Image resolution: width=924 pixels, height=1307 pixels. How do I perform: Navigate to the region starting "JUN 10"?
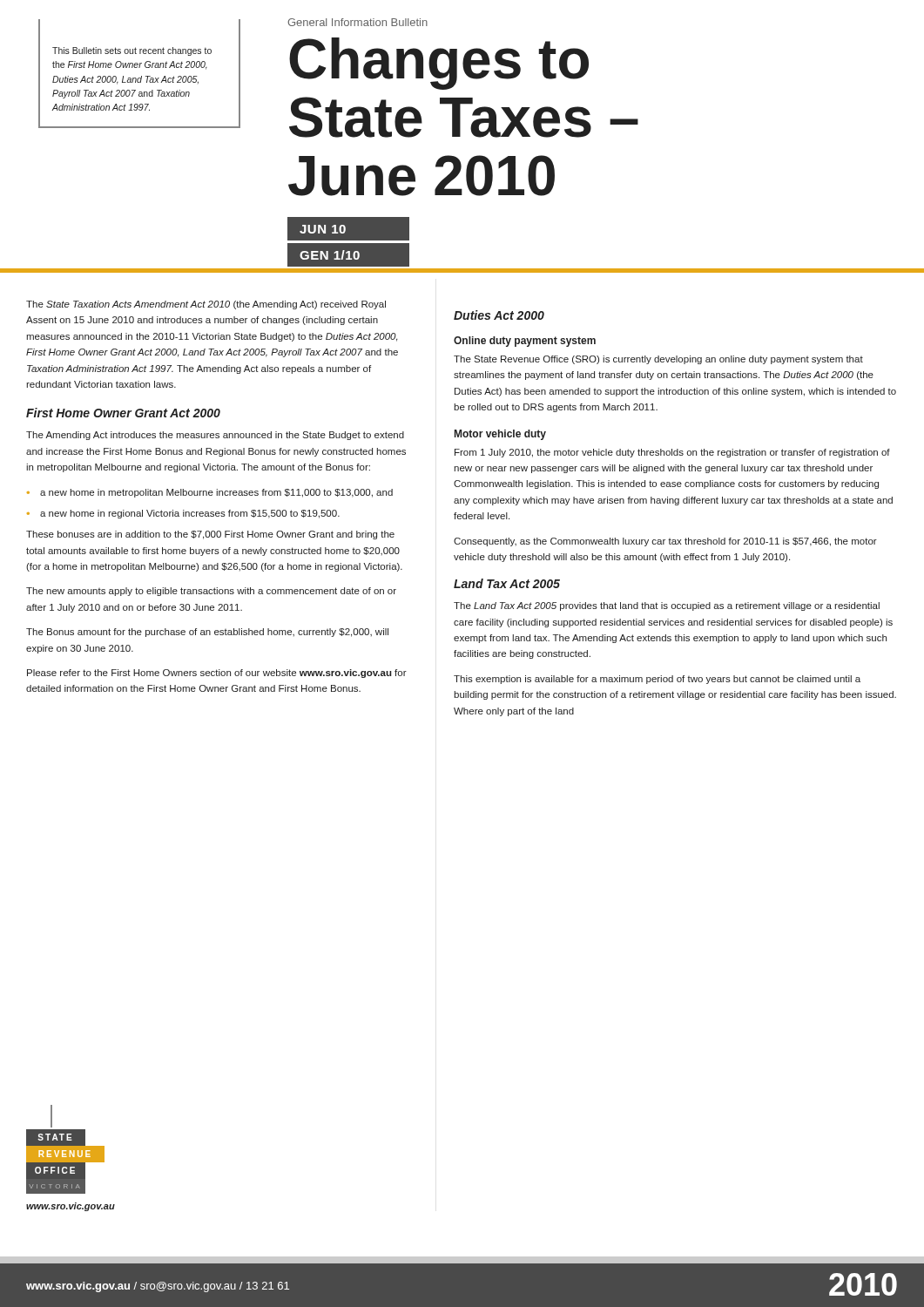click(x=323, y=228)
